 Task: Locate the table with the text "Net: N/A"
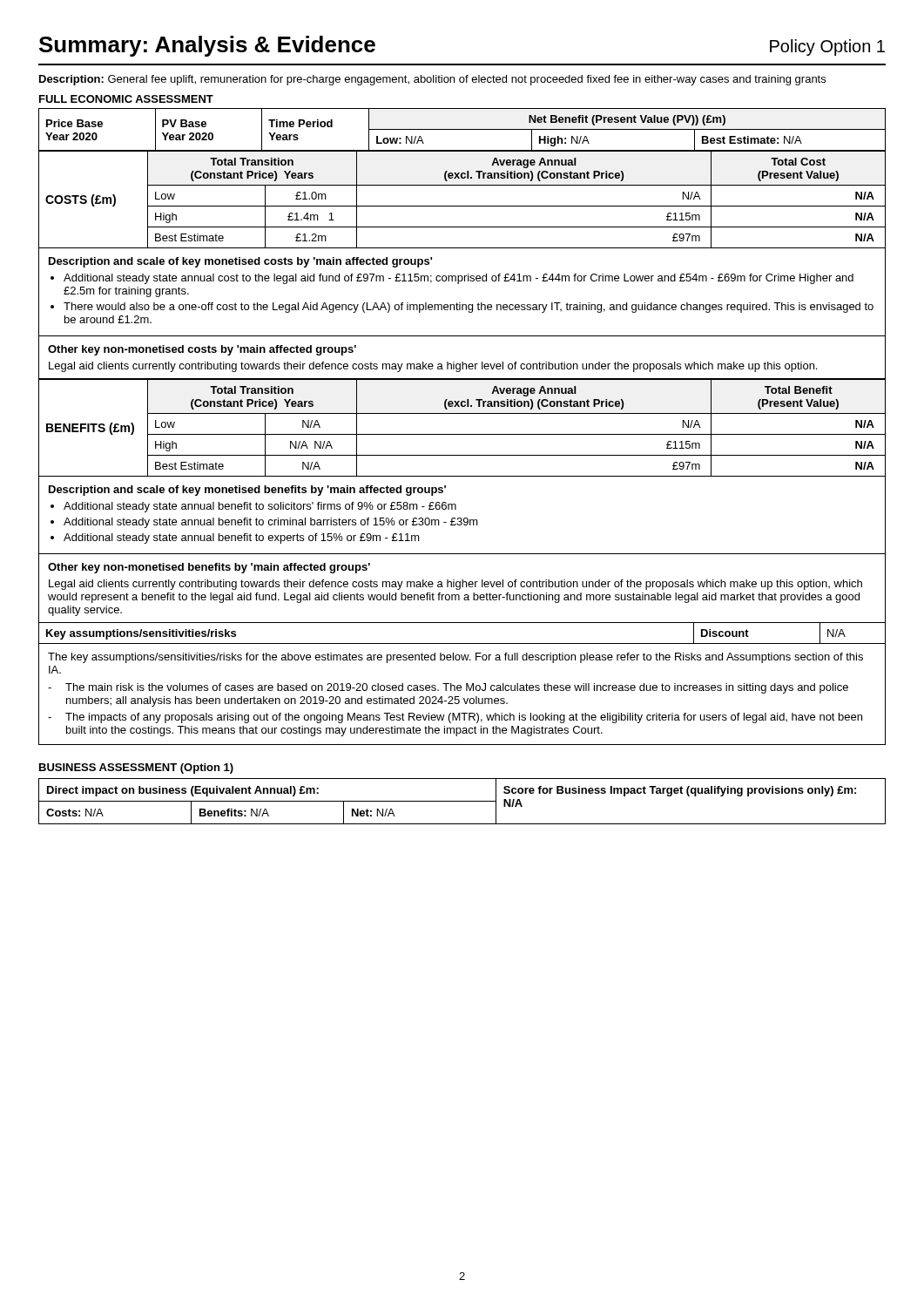click(x=462, y=801)
